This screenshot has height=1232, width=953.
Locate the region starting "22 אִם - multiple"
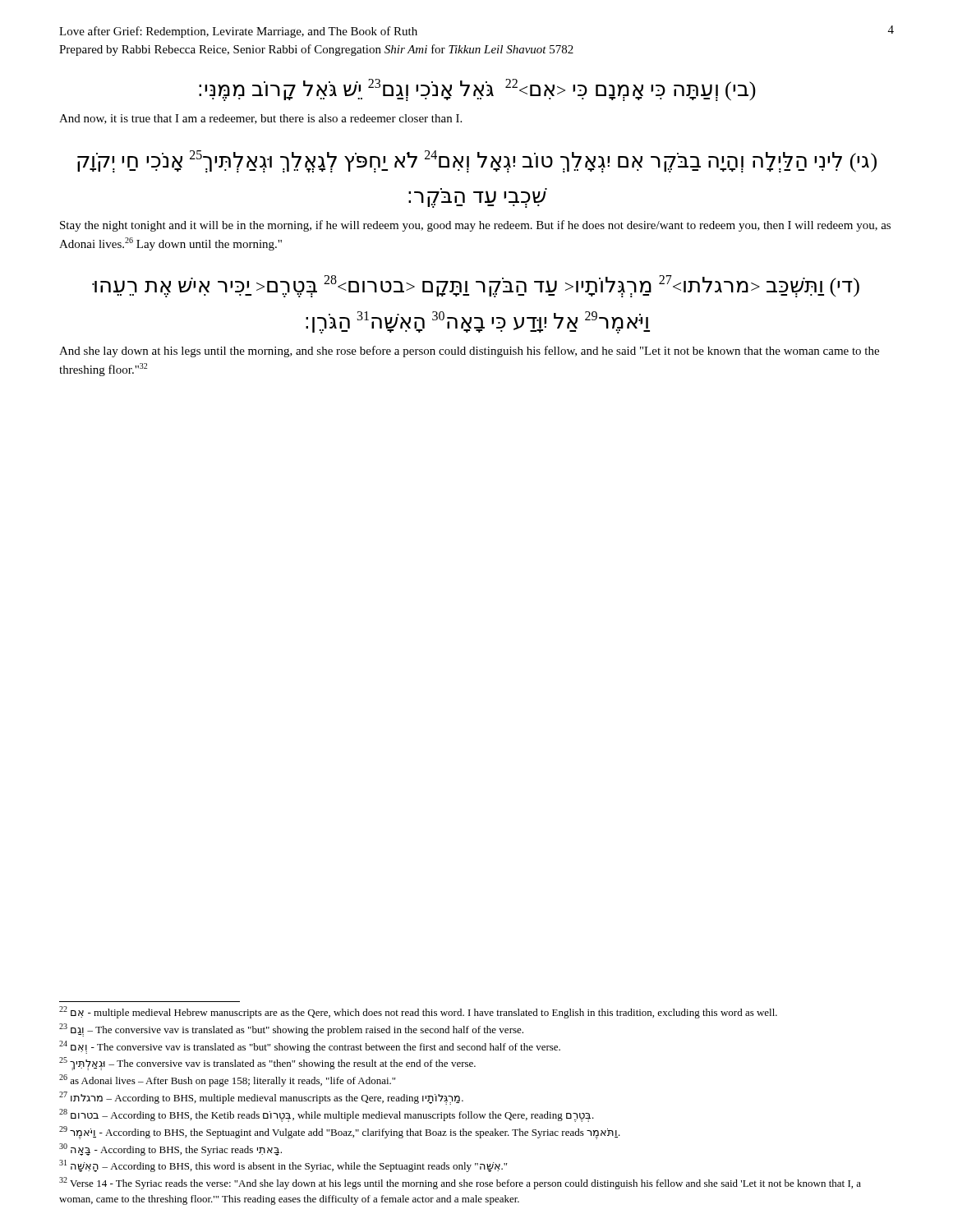(x=418, y=1012)
